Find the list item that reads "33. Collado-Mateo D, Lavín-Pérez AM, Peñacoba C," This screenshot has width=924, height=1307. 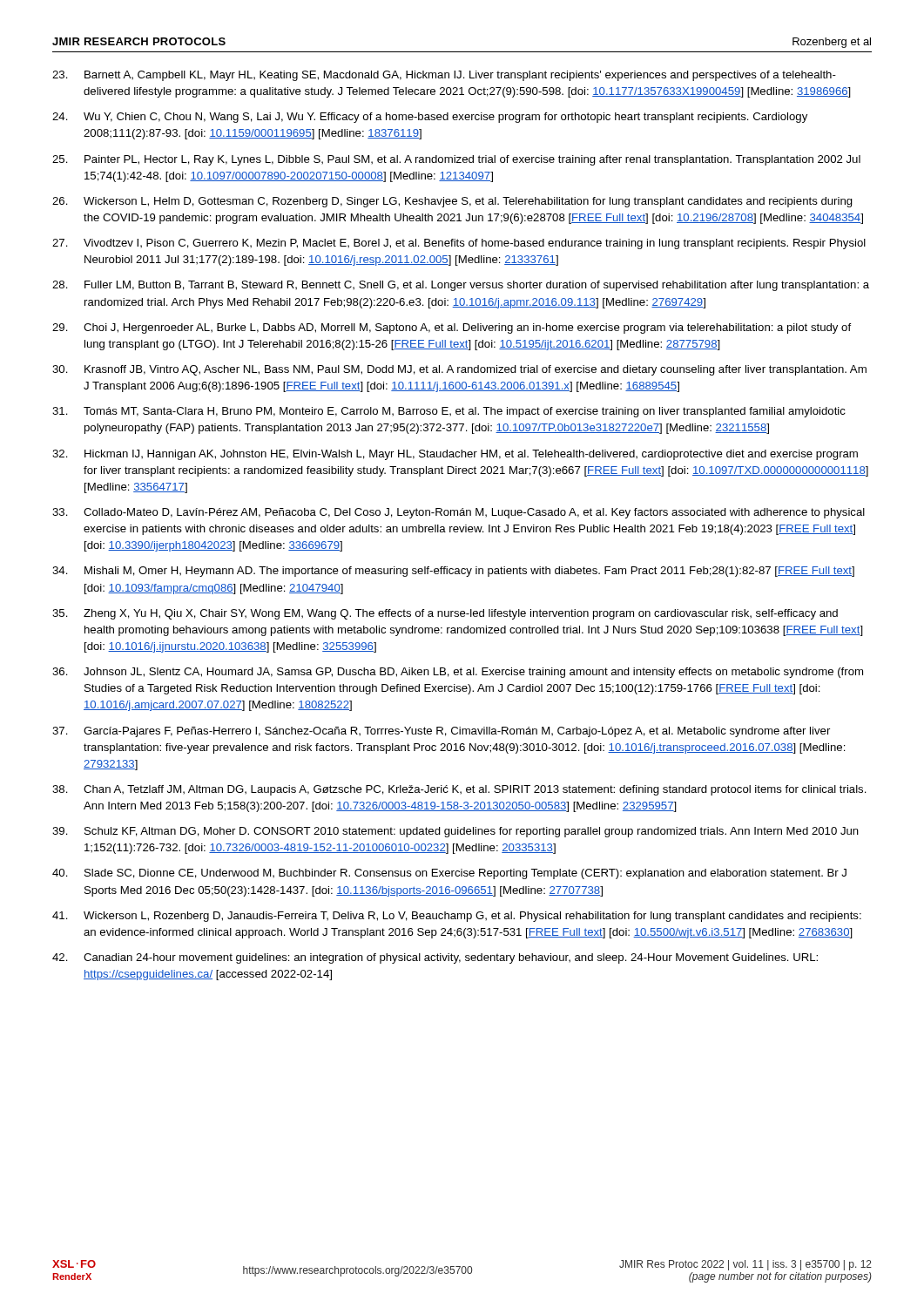pyautogui.click(x=462, y=529)
